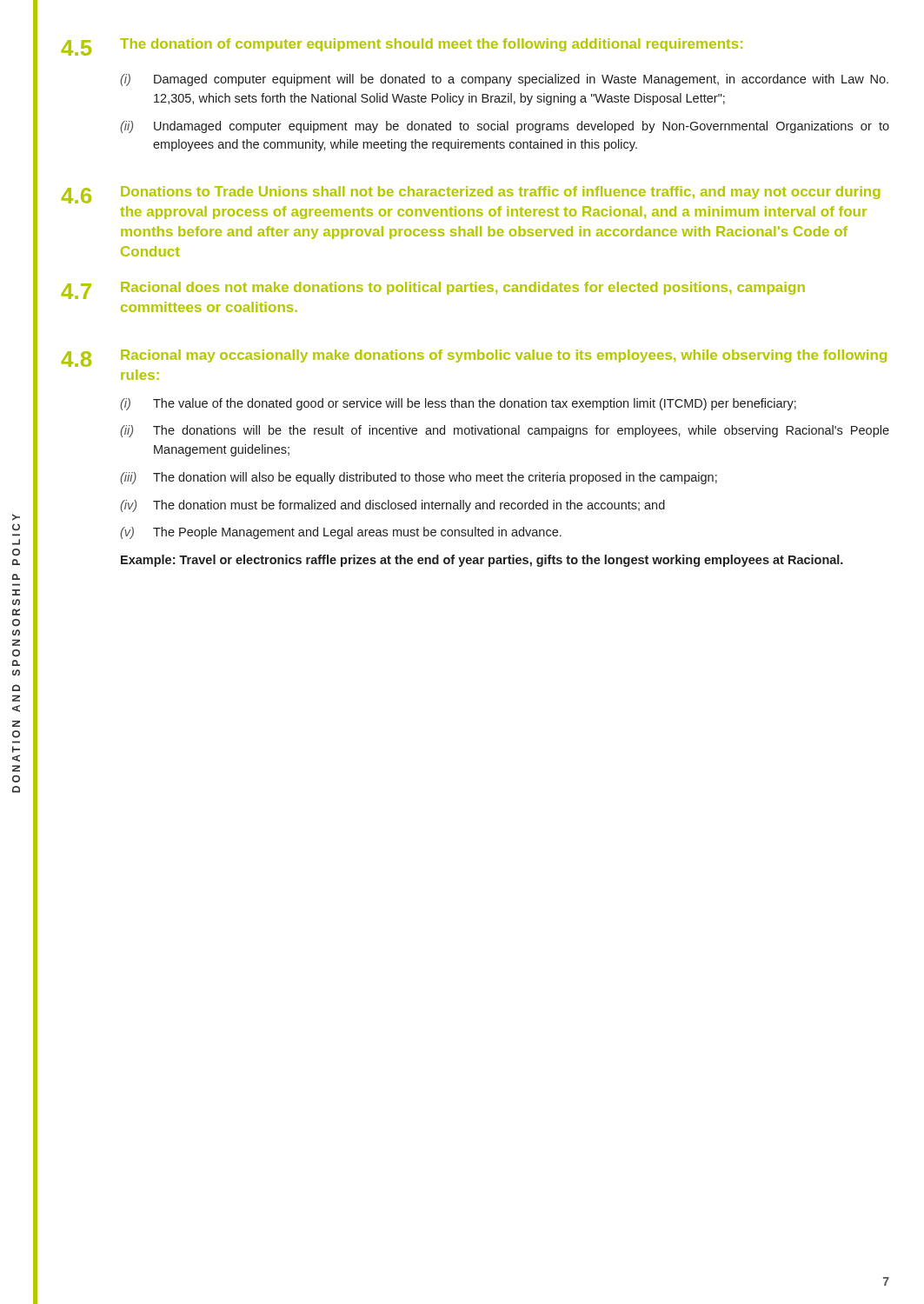The height and width of the screenshot is (1304, 924).
Task: Where is the passage that starts "(i) The value of the"?
Action: pos(505,404)
